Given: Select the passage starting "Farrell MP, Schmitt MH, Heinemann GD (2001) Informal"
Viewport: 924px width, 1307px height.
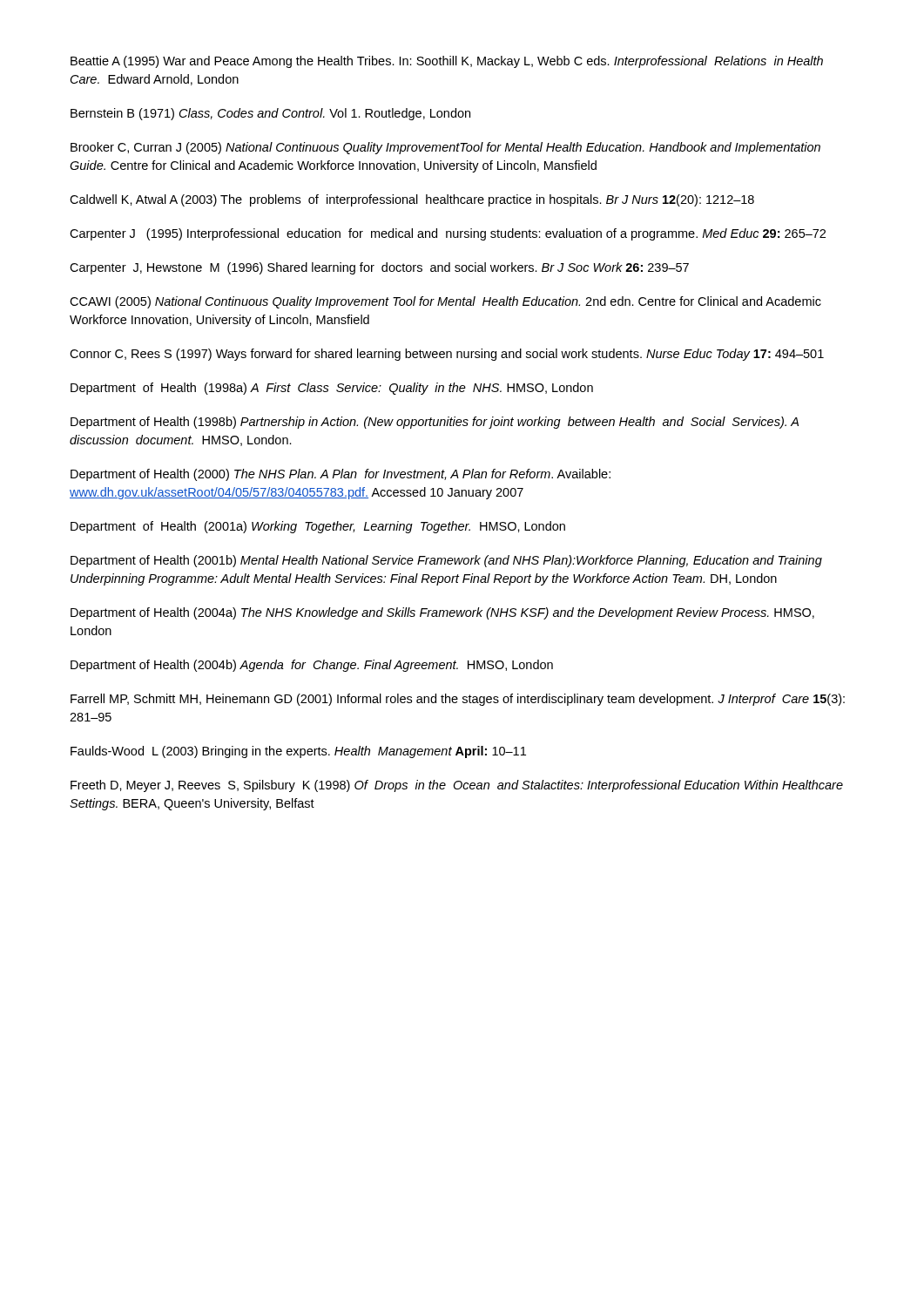Looking at the screenshot, I should coord(458,708).
